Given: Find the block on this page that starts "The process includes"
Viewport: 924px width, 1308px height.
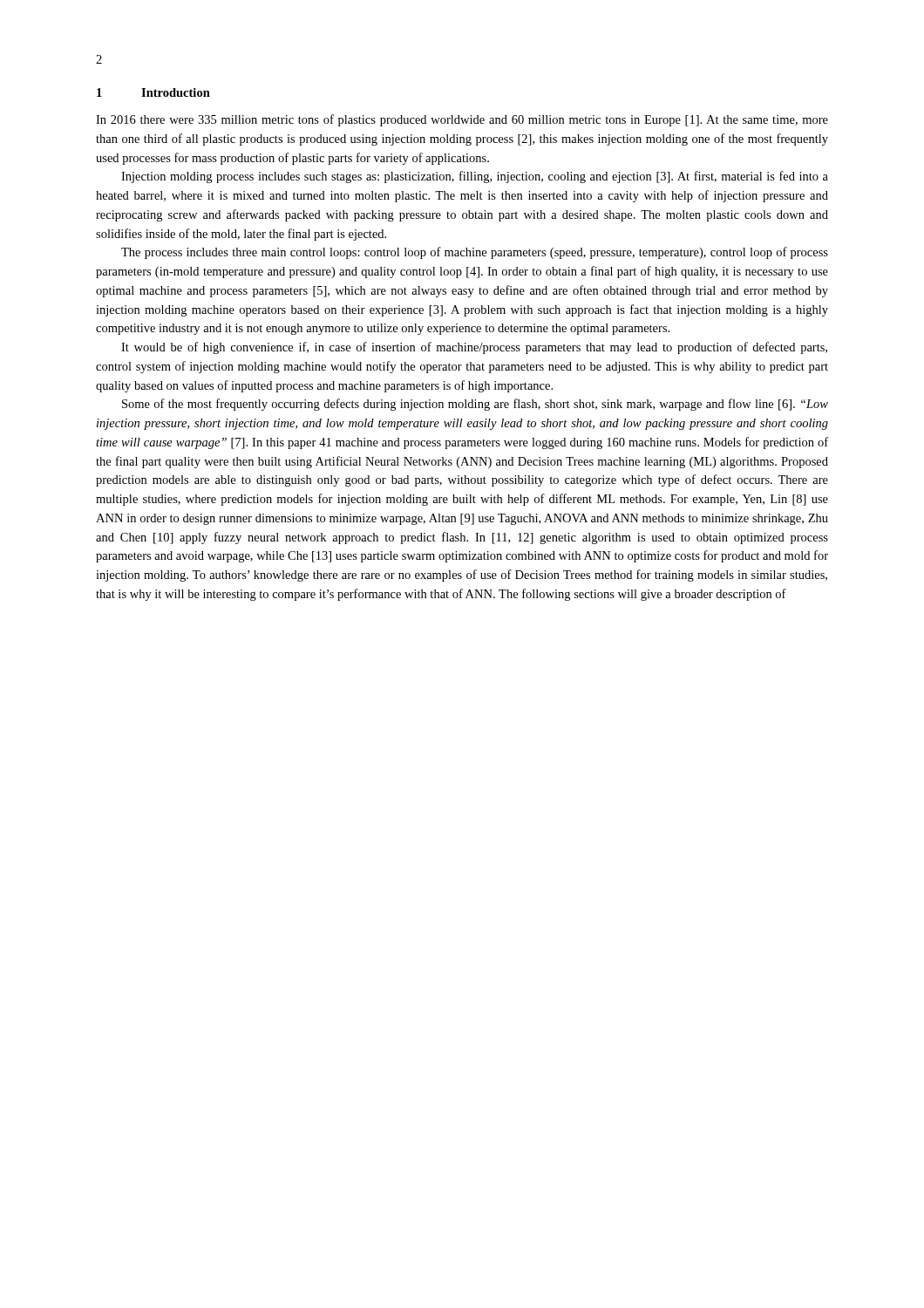Looking at the screenshot, I should click(462, 291).
